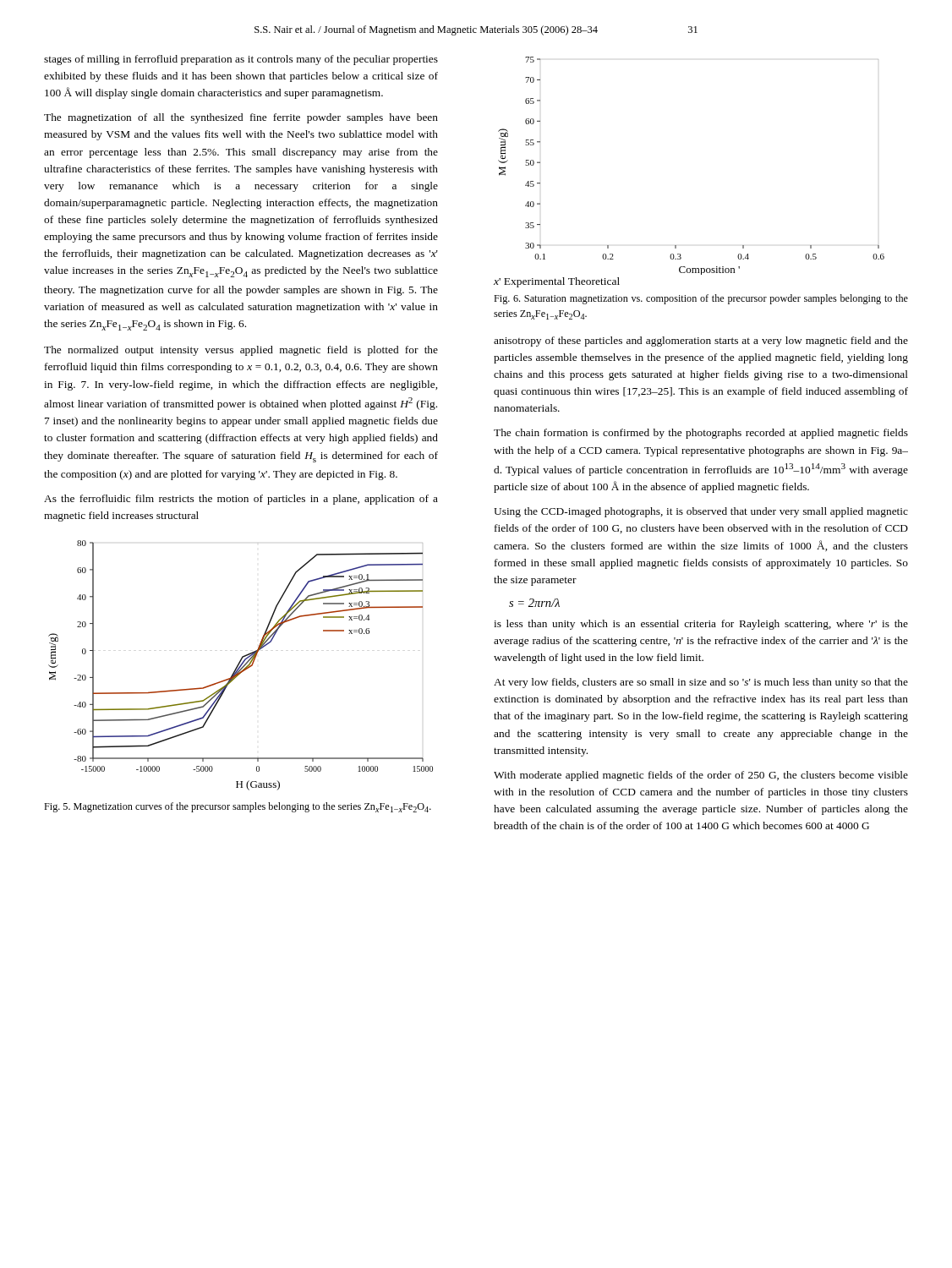Screen dimensions: 1268x952
Task: Select the text block that says "anisotropy of these particles and agglomeration"
Action: click(701, 374)
